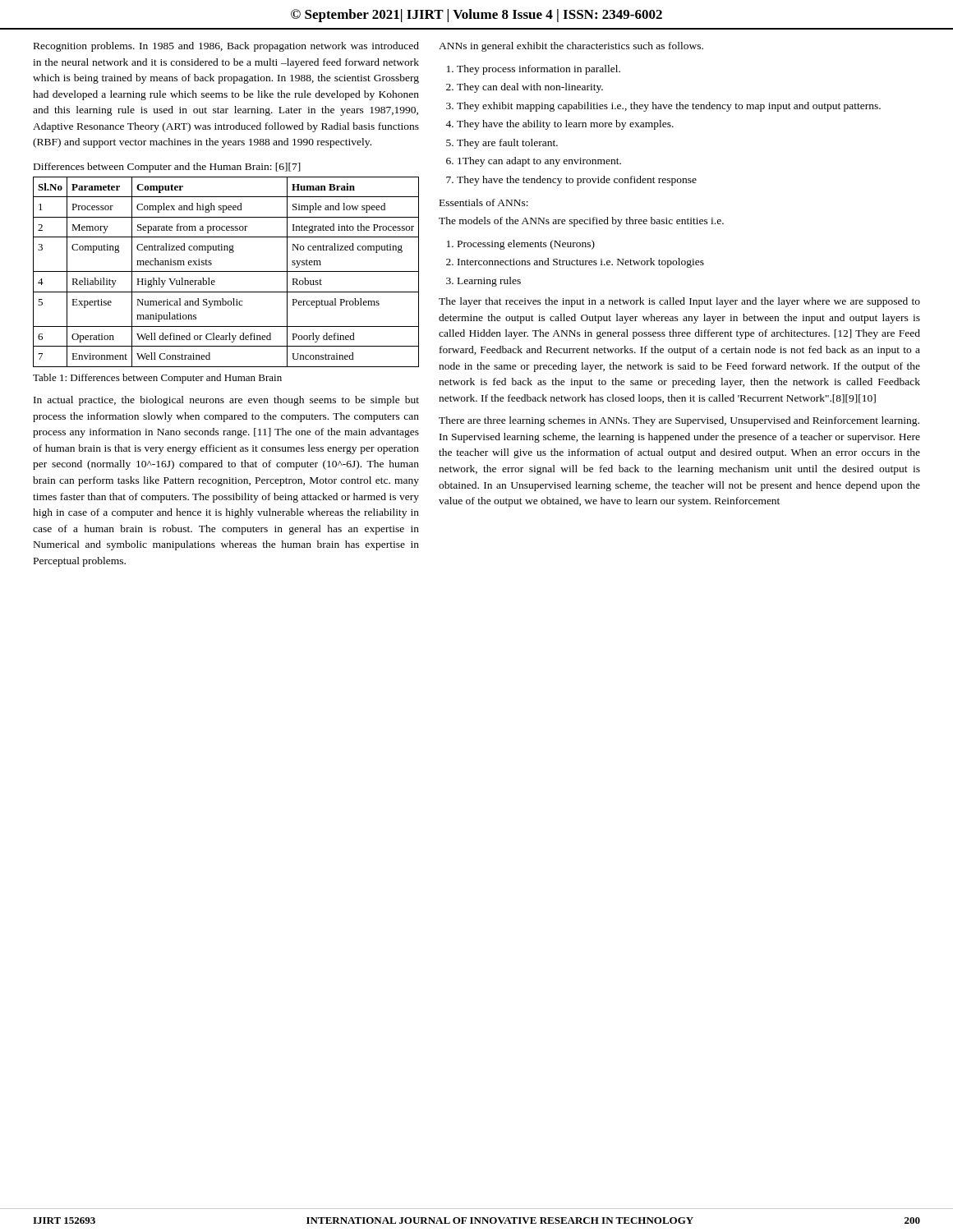This screenshot has width=953, height=1232.
Task: Locate the block of text that opens with "1They can adapt to"
Action: click(x=534, y=162)
